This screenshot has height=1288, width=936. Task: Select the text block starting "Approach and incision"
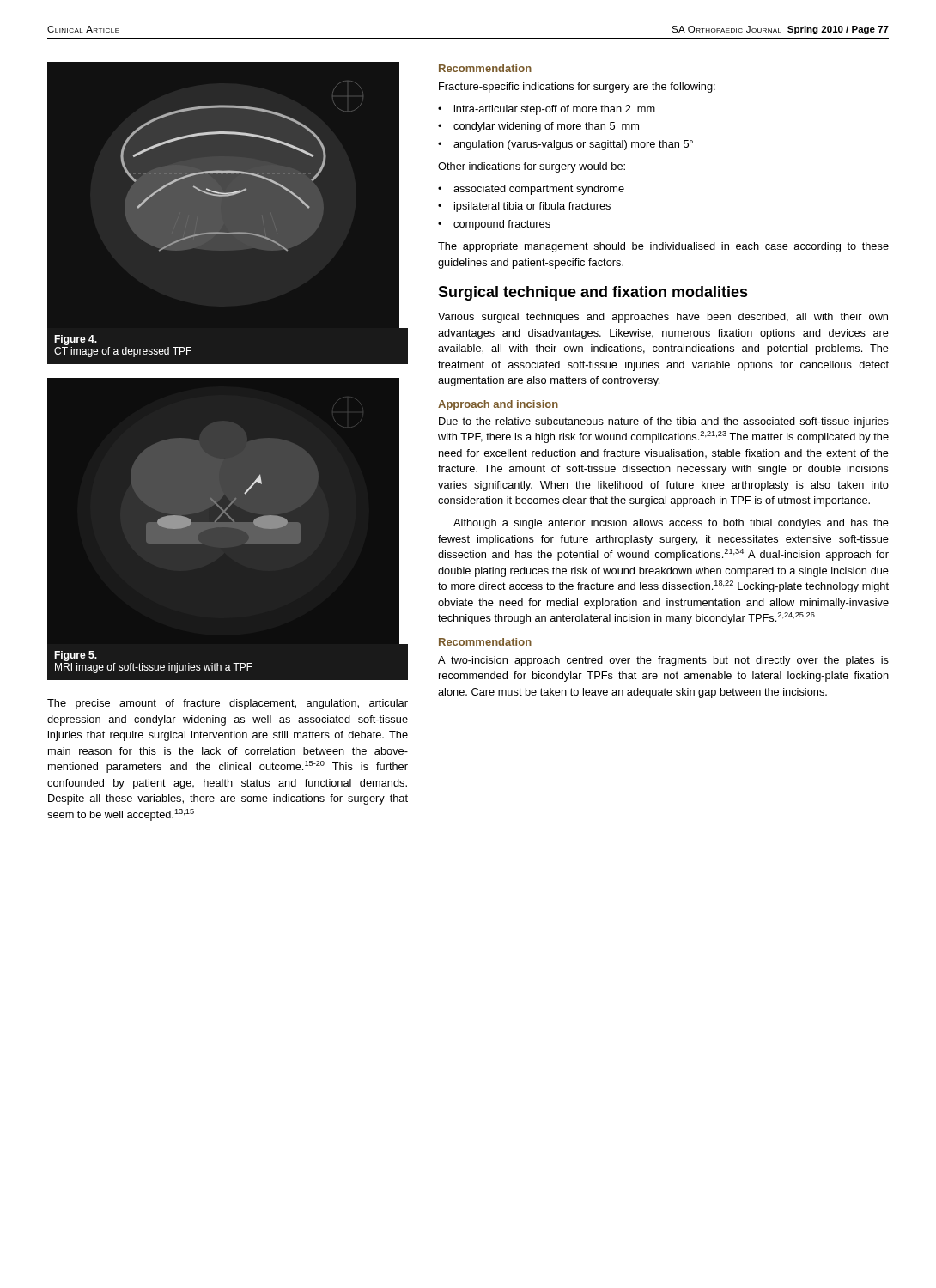(x=498, y=405)
